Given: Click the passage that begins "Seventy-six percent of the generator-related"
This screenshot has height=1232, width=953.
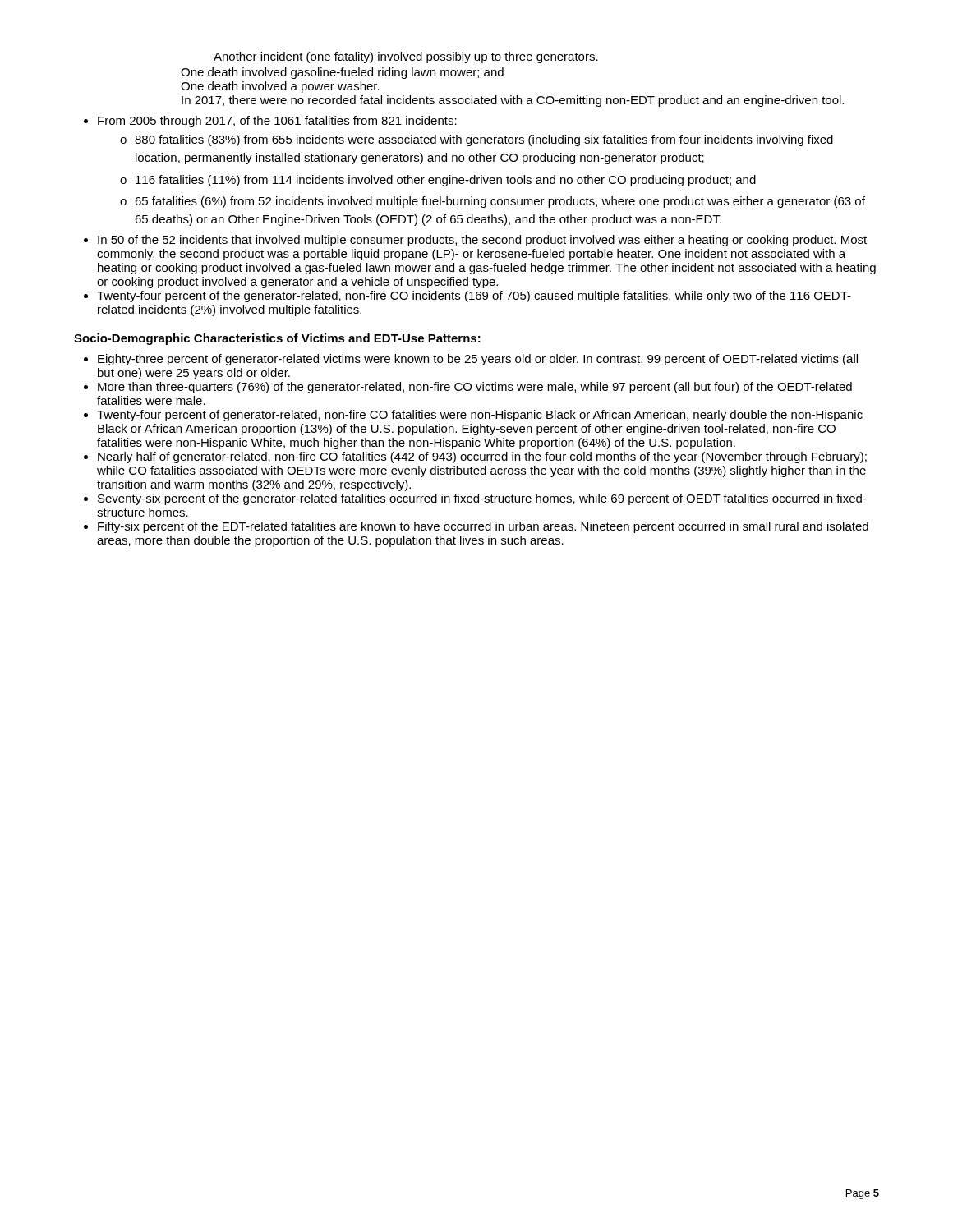Looking at the screenshot, I should pos(488,505).
